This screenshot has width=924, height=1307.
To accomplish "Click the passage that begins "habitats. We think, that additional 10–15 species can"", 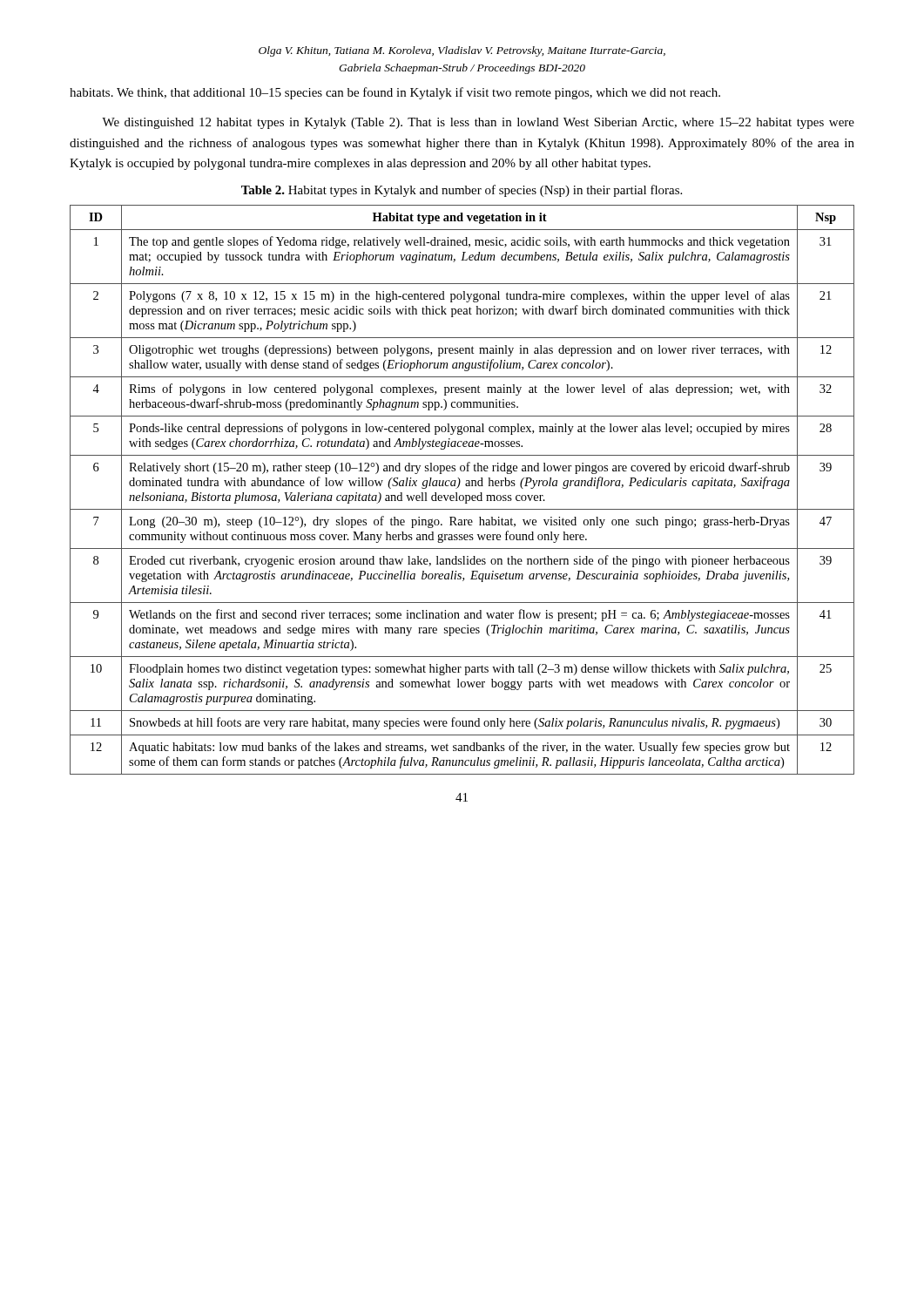I will [395, 92].
